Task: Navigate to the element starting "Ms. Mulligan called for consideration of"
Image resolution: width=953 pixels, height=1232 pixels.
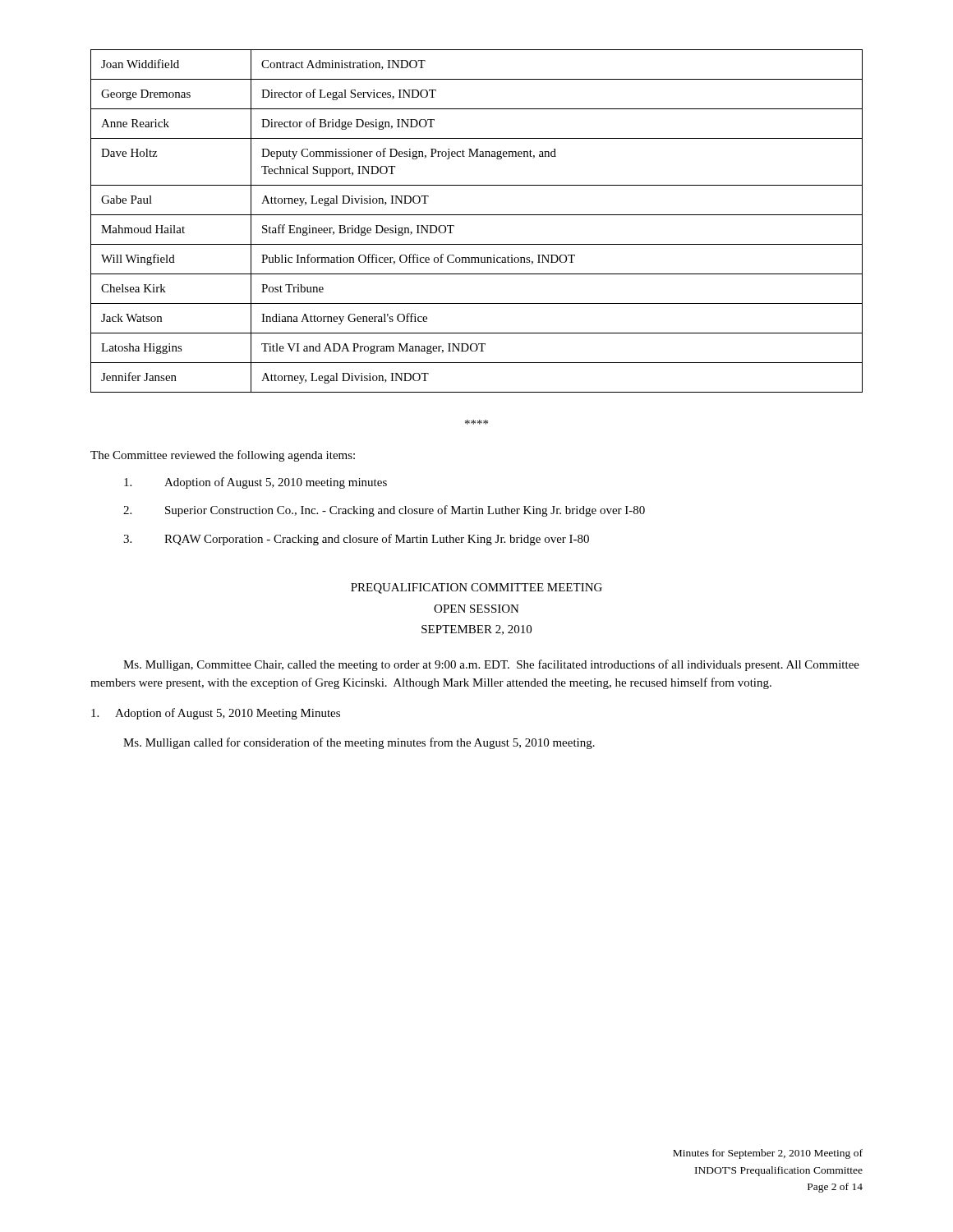Action: [359, 742]
